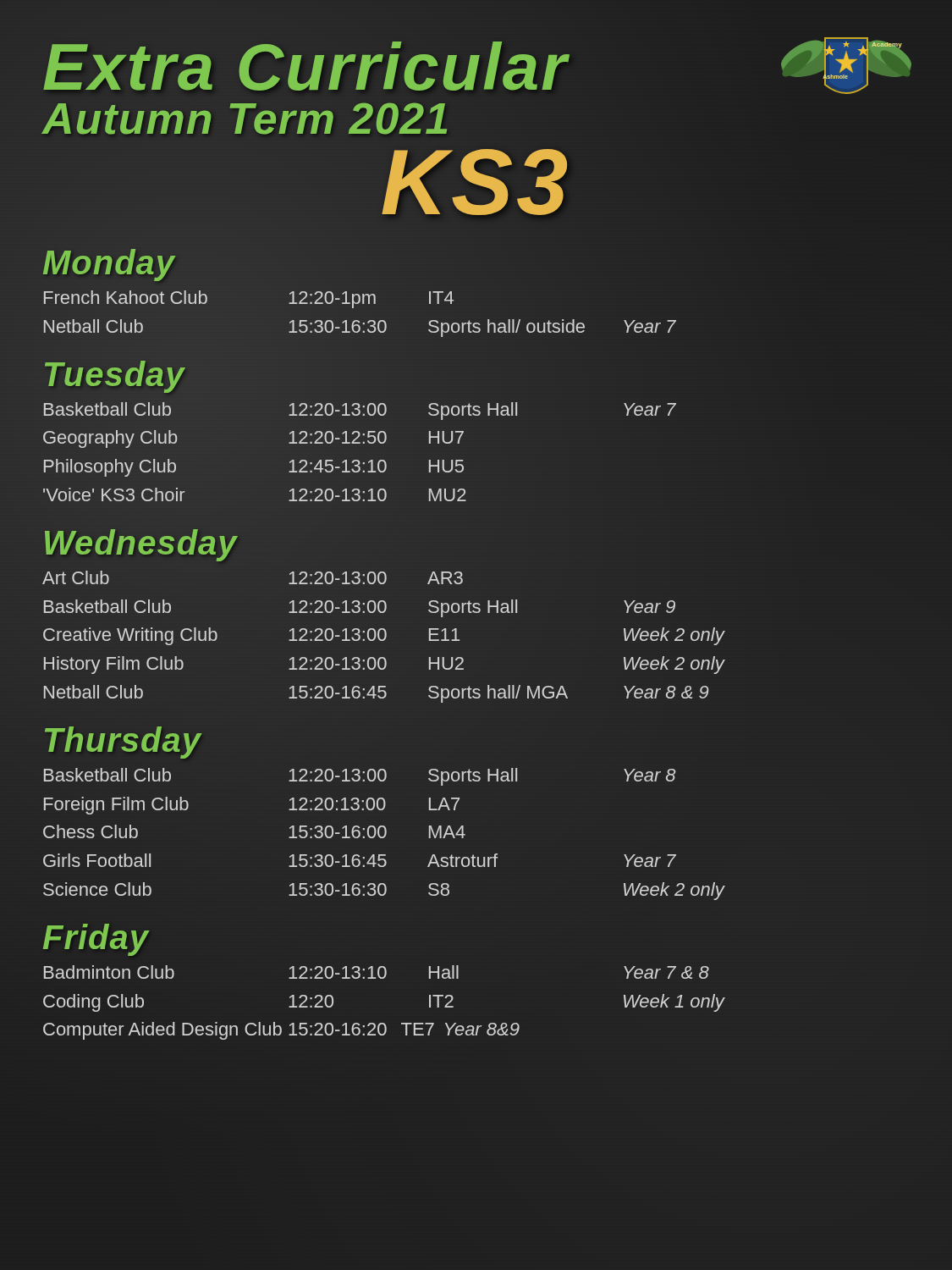Navigate to the block starting "Netball Club 15:30-16:30"
This screenshot has width=952, height=1270.
tap(476, 327)
